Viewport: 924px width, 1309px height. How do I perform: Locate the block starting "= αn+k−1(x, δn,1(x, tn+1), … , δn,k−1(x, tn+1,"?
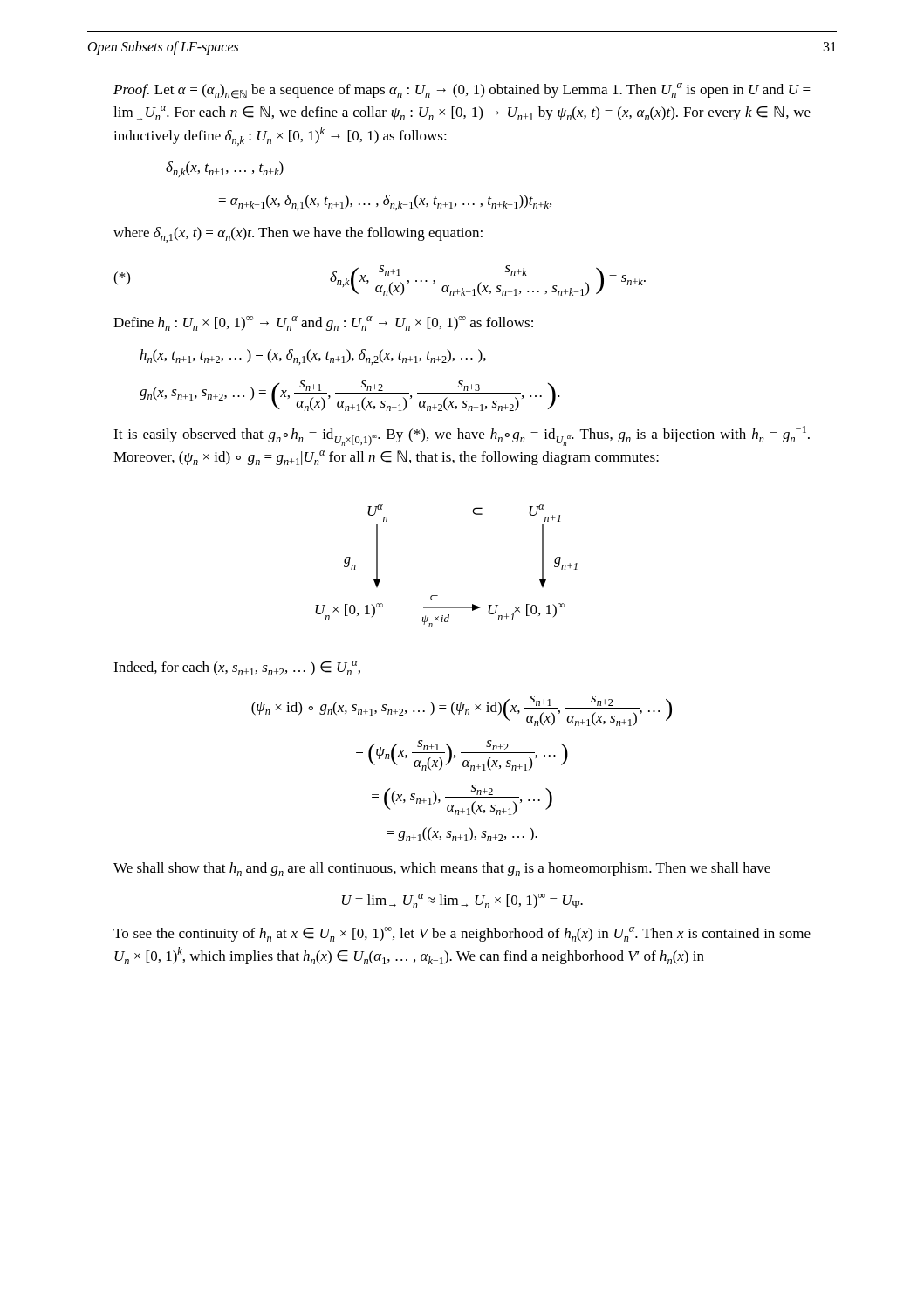point(385,202)
